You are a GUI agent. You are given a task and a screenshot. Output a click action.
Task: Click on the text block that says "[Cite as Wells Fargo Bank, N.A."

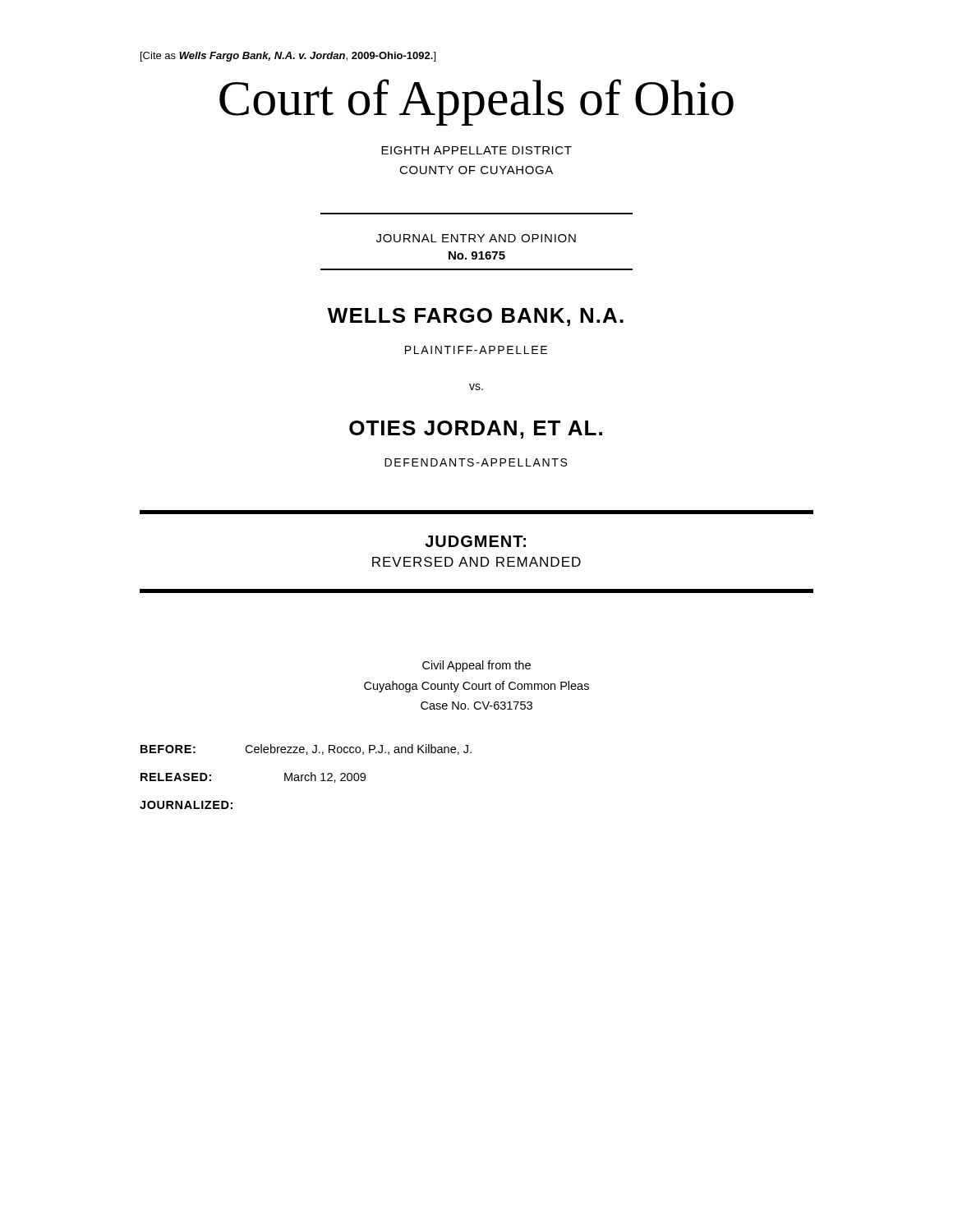coord(288,55)
